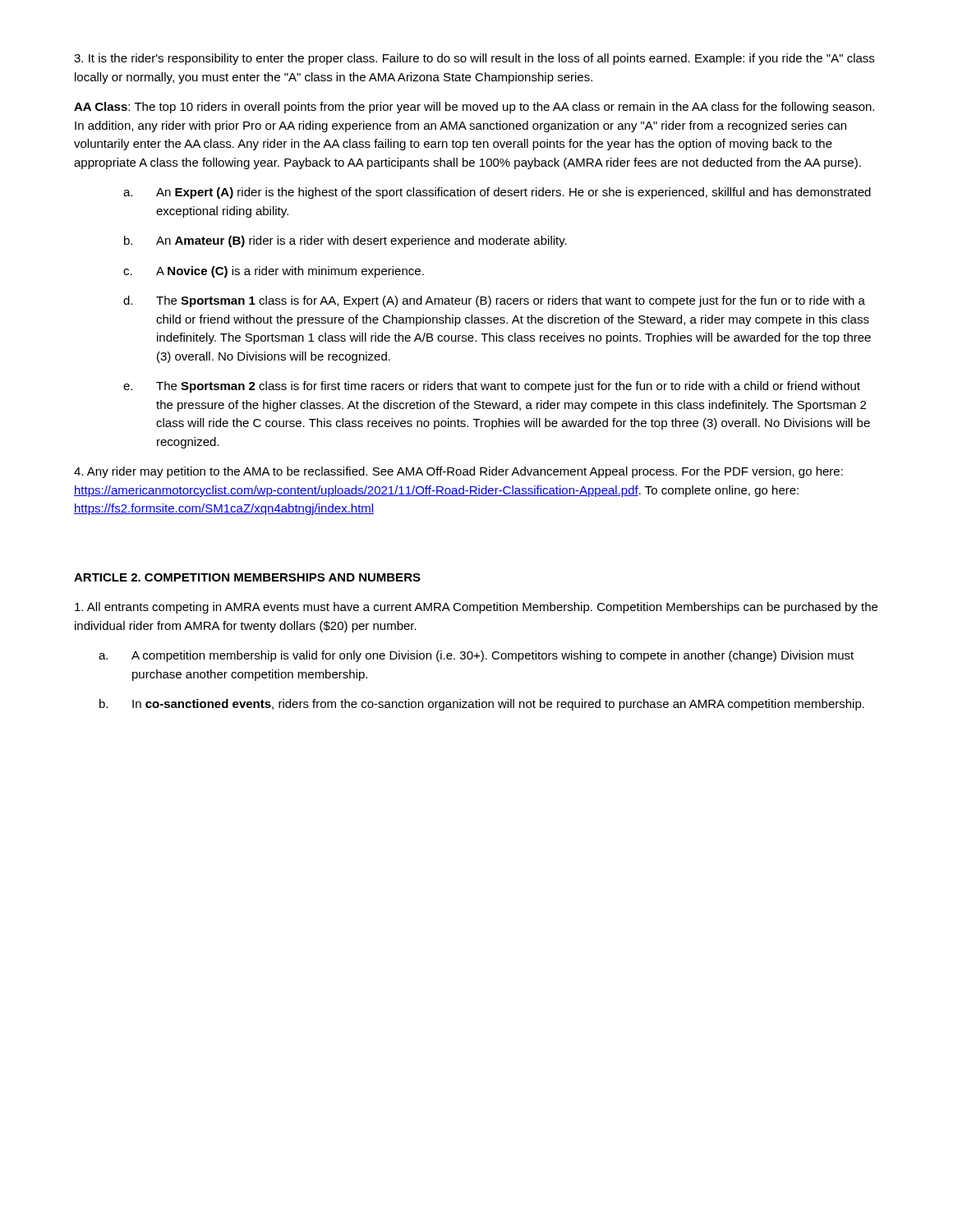The image size is (953, 1232).
Task: Navigate to the block starting "c. A Novice (C)"
Action: pyautogui.click(x=274, y=272)
